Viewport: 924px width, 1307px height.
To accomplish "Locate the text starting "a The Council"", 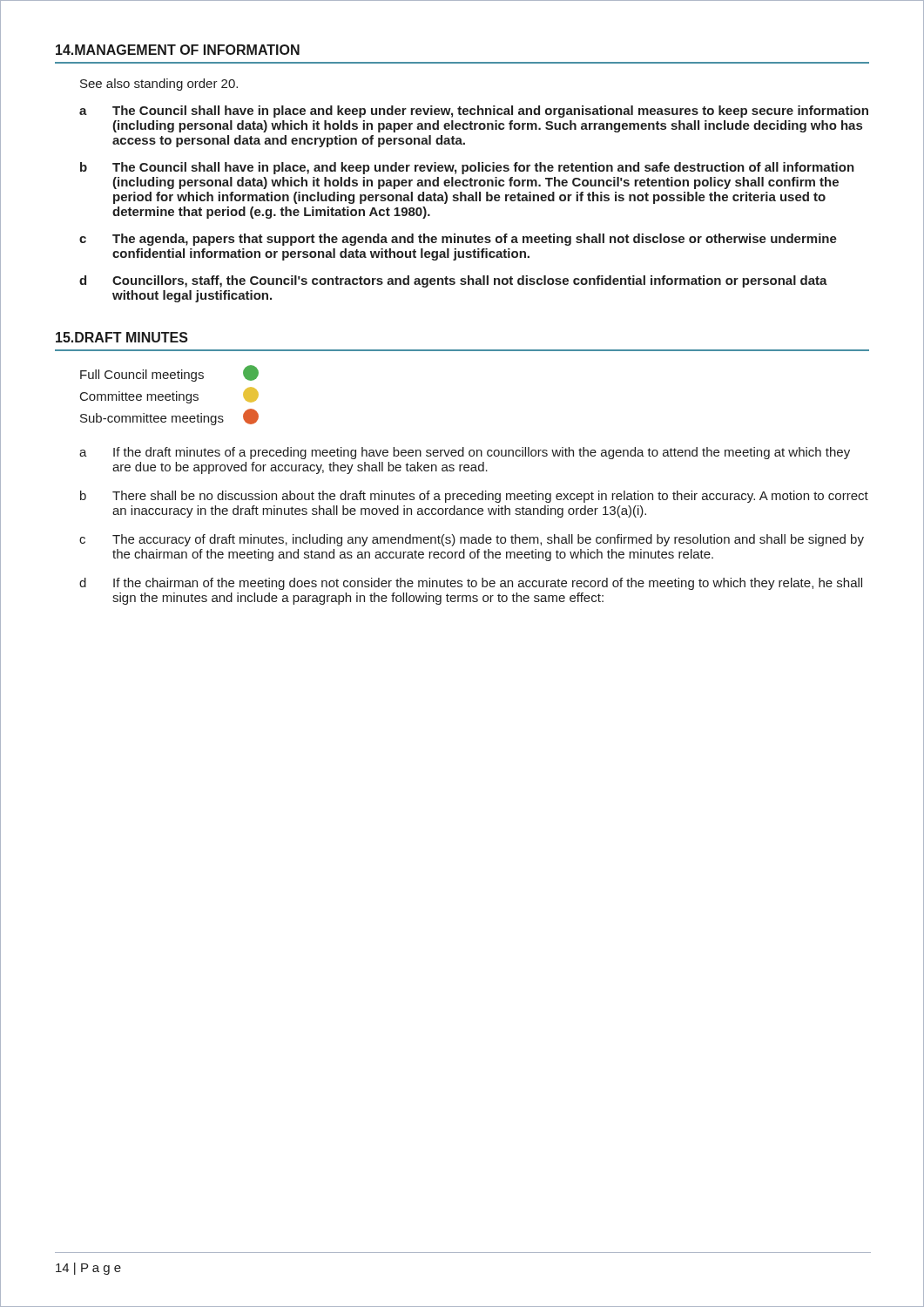I will coord(474,125).
